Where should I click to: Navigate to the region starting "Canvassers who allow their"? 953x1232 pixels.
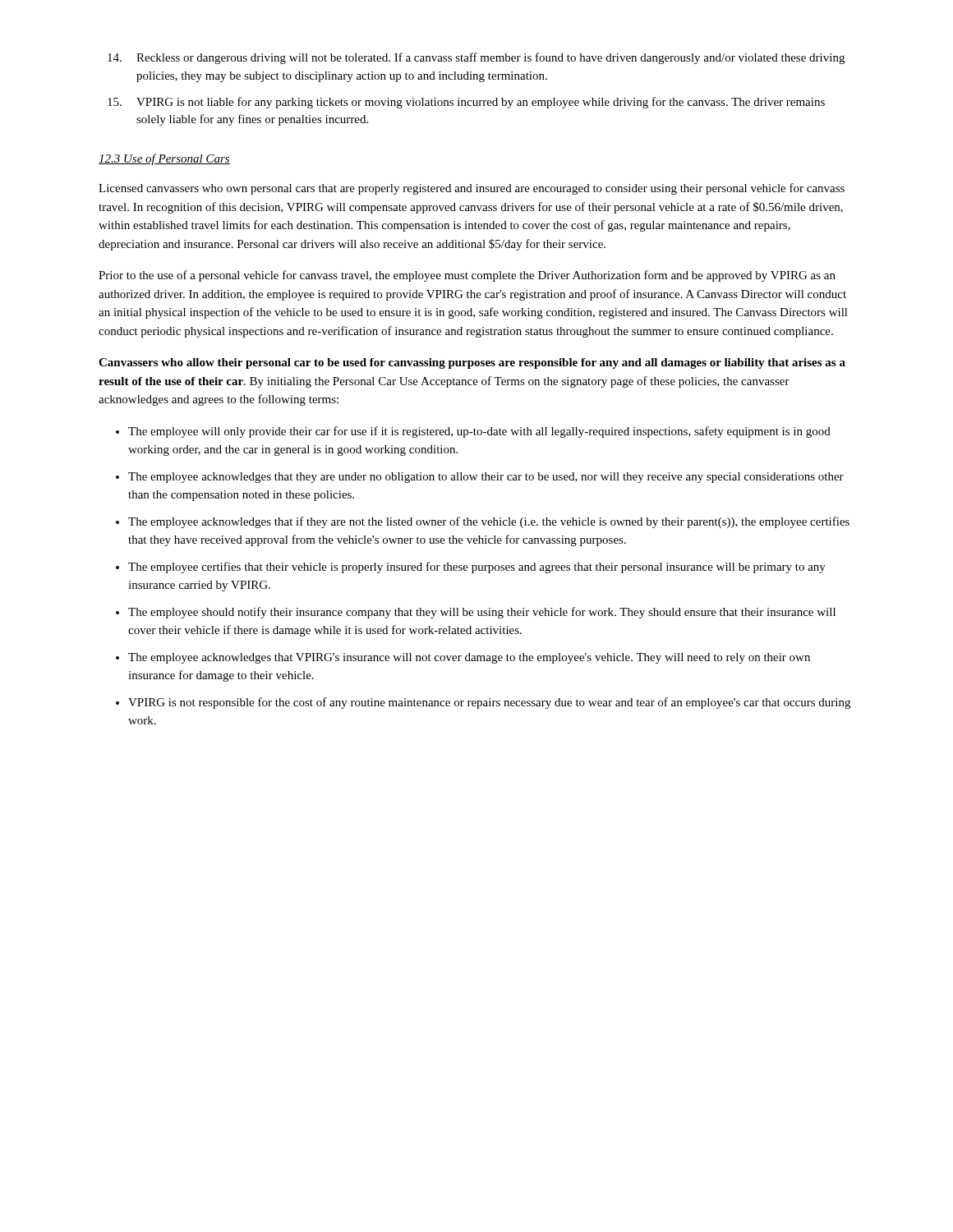[472, 381]
